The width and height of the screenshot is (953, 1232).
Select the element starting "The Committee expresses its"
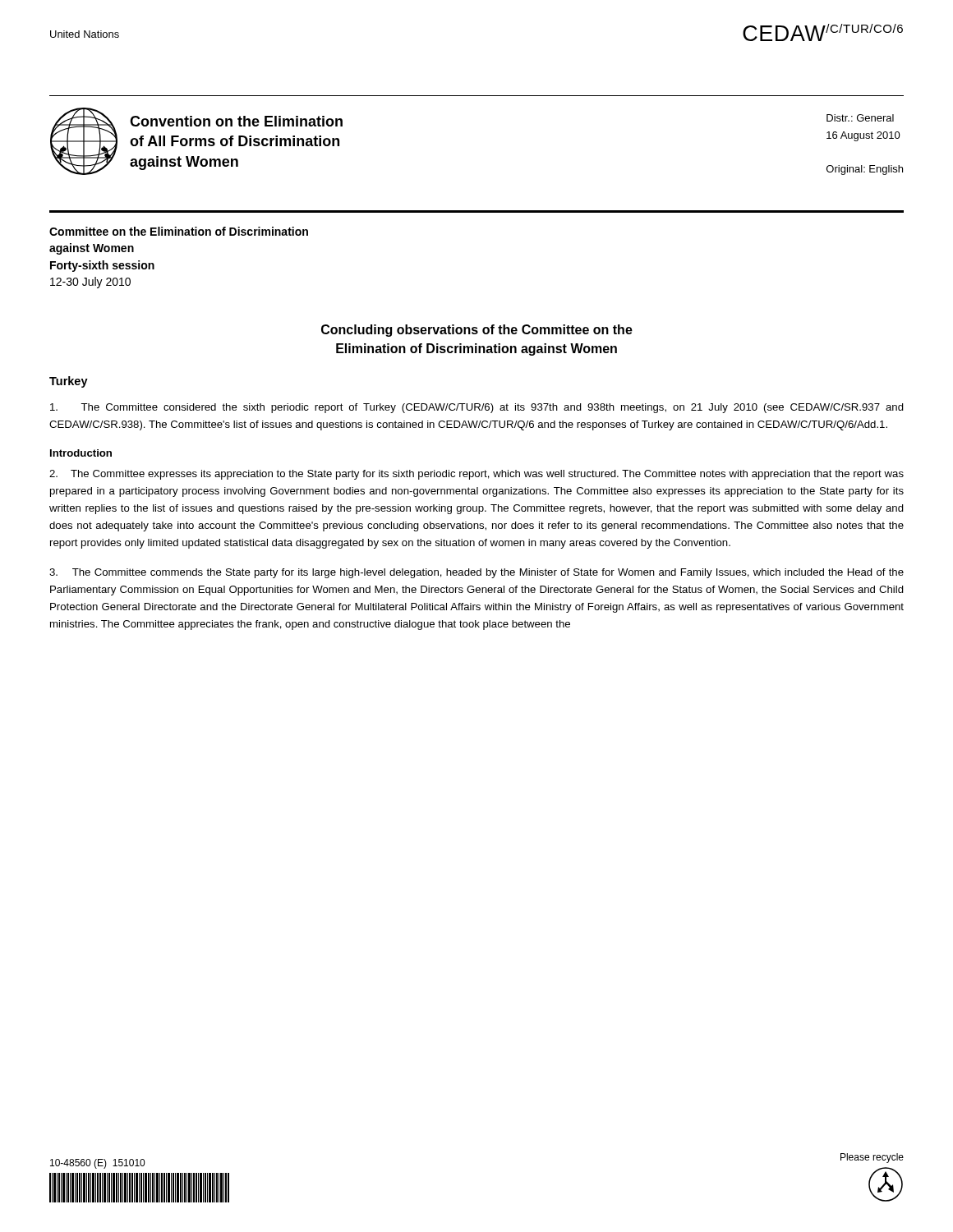pos(476,508)
